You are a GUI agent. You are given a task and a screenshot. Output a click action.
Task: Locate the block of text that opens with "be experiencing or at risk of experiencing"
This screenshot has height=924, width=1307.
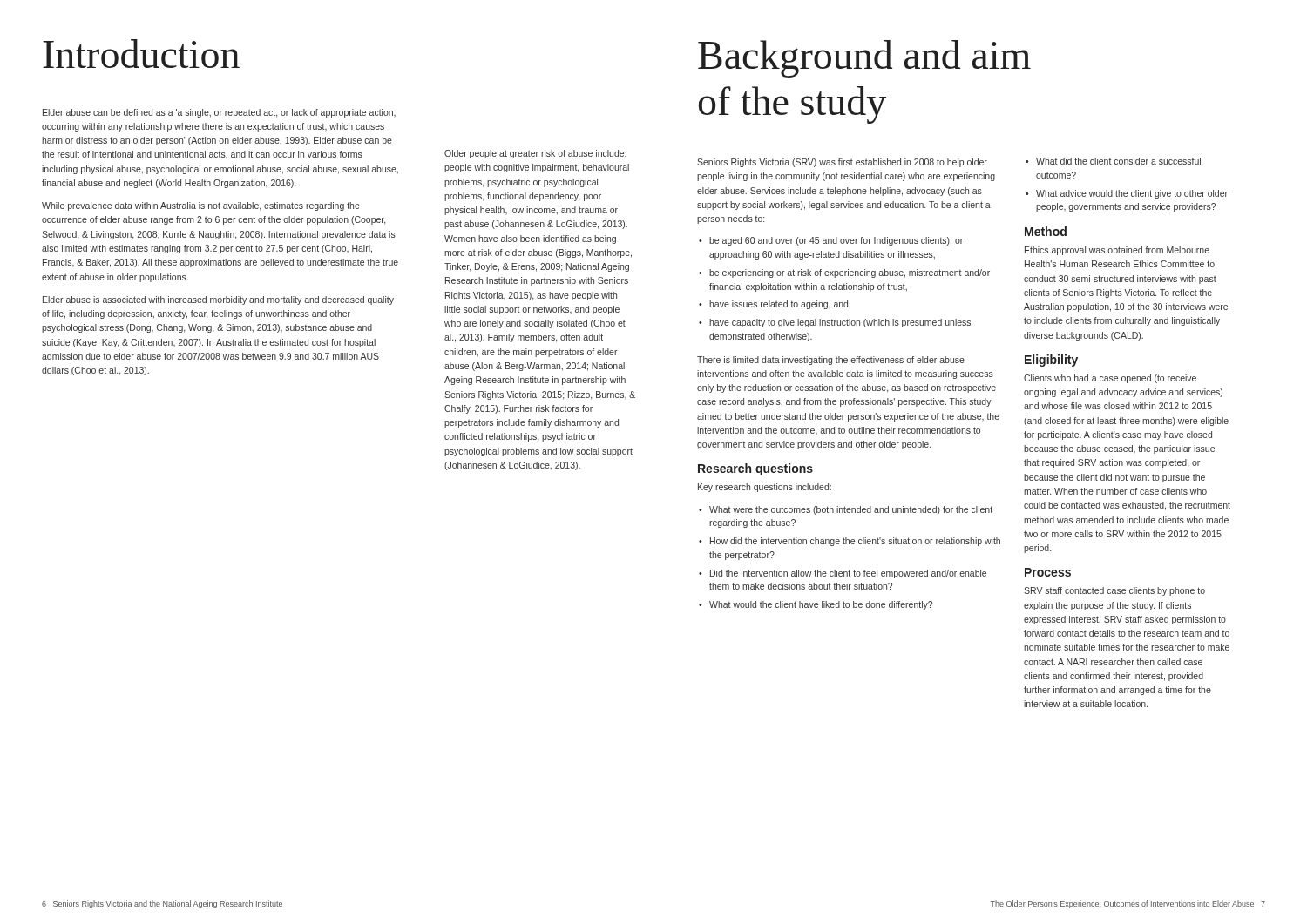coord(852,280)
